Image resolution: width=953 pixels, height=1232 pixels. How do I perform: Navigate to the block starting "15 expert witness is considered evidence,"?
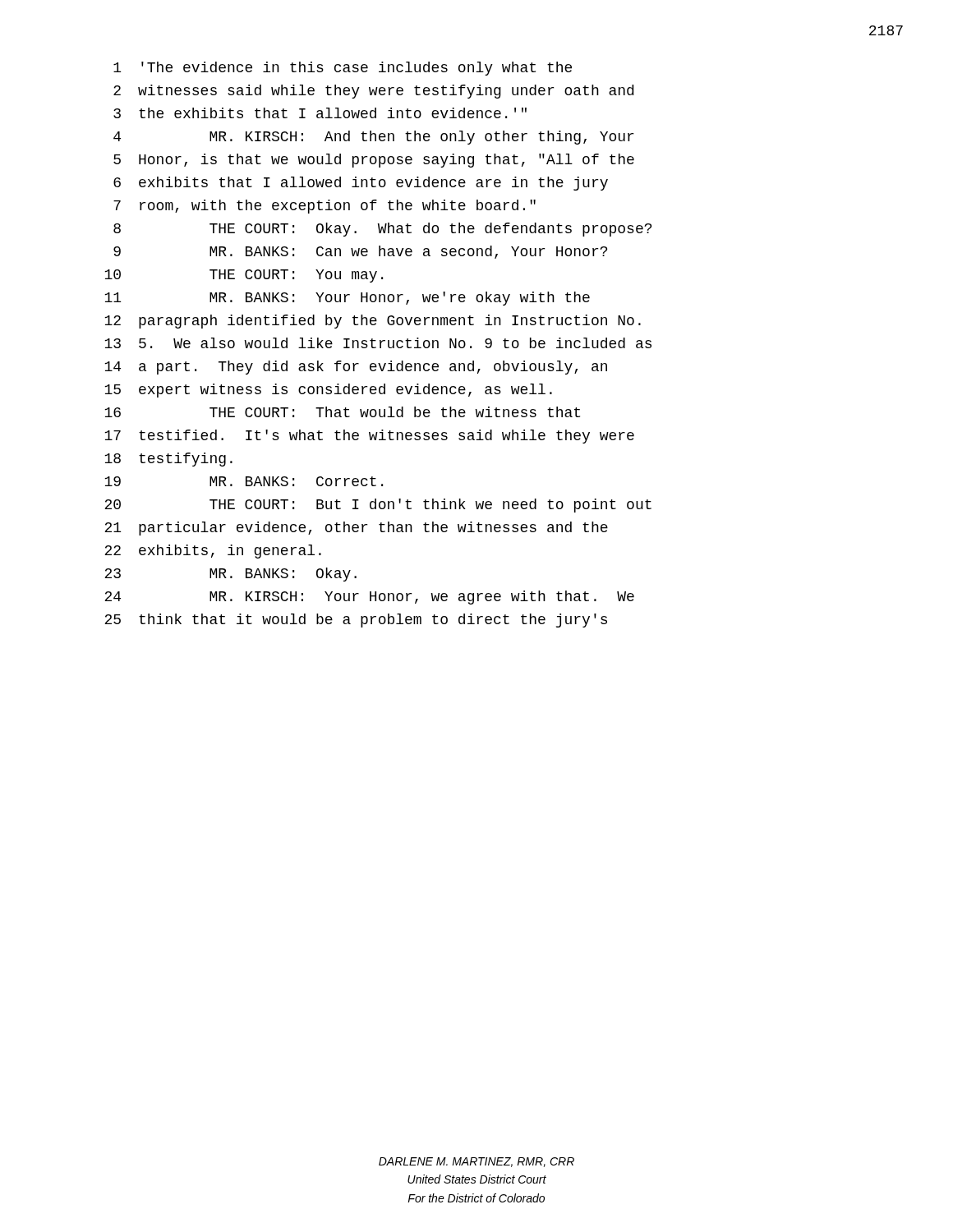[x=493, y=391]
